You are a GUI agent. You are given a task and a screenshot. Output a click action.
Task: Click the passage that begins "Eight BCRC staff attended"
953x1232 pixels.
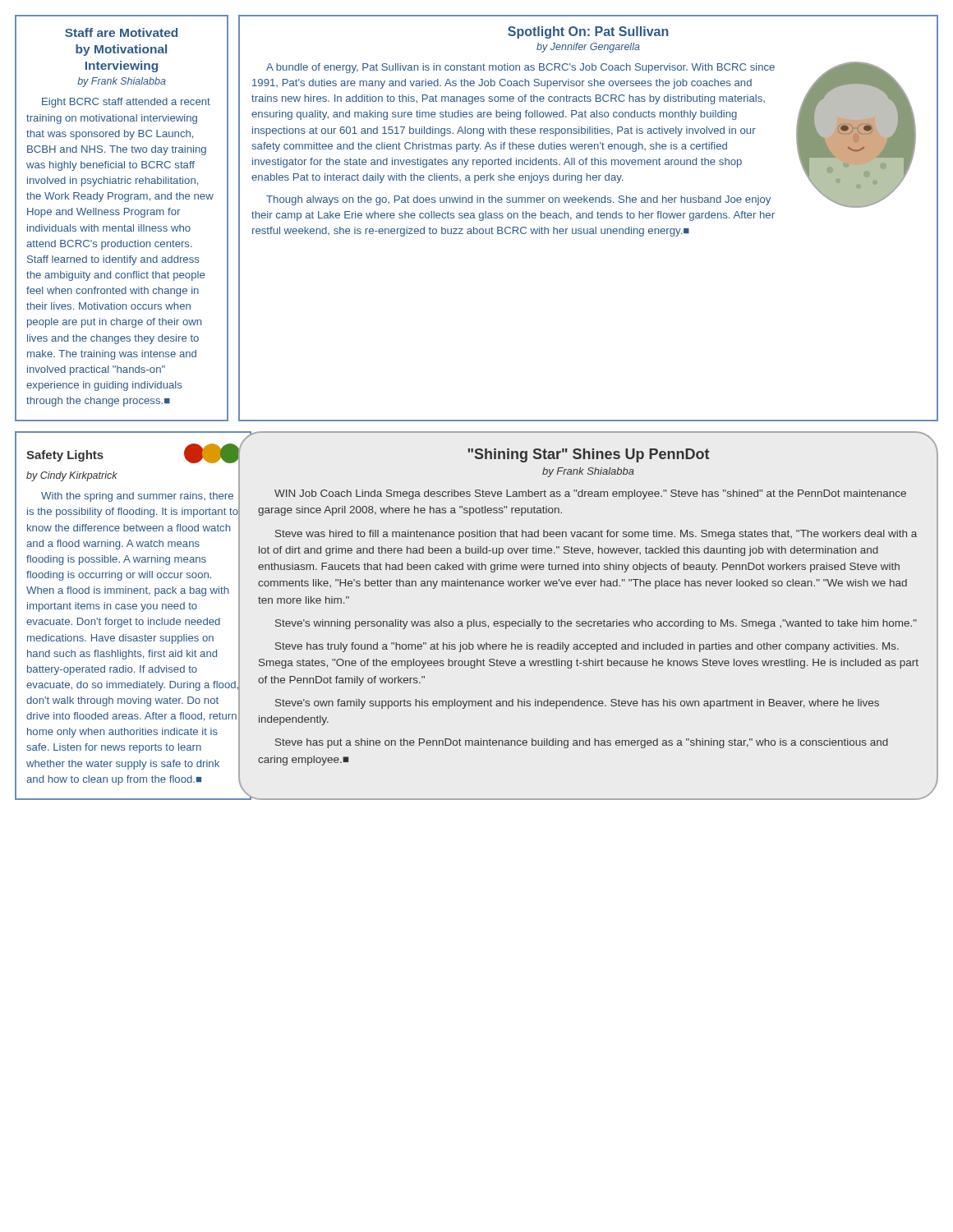tap(120, 251)
